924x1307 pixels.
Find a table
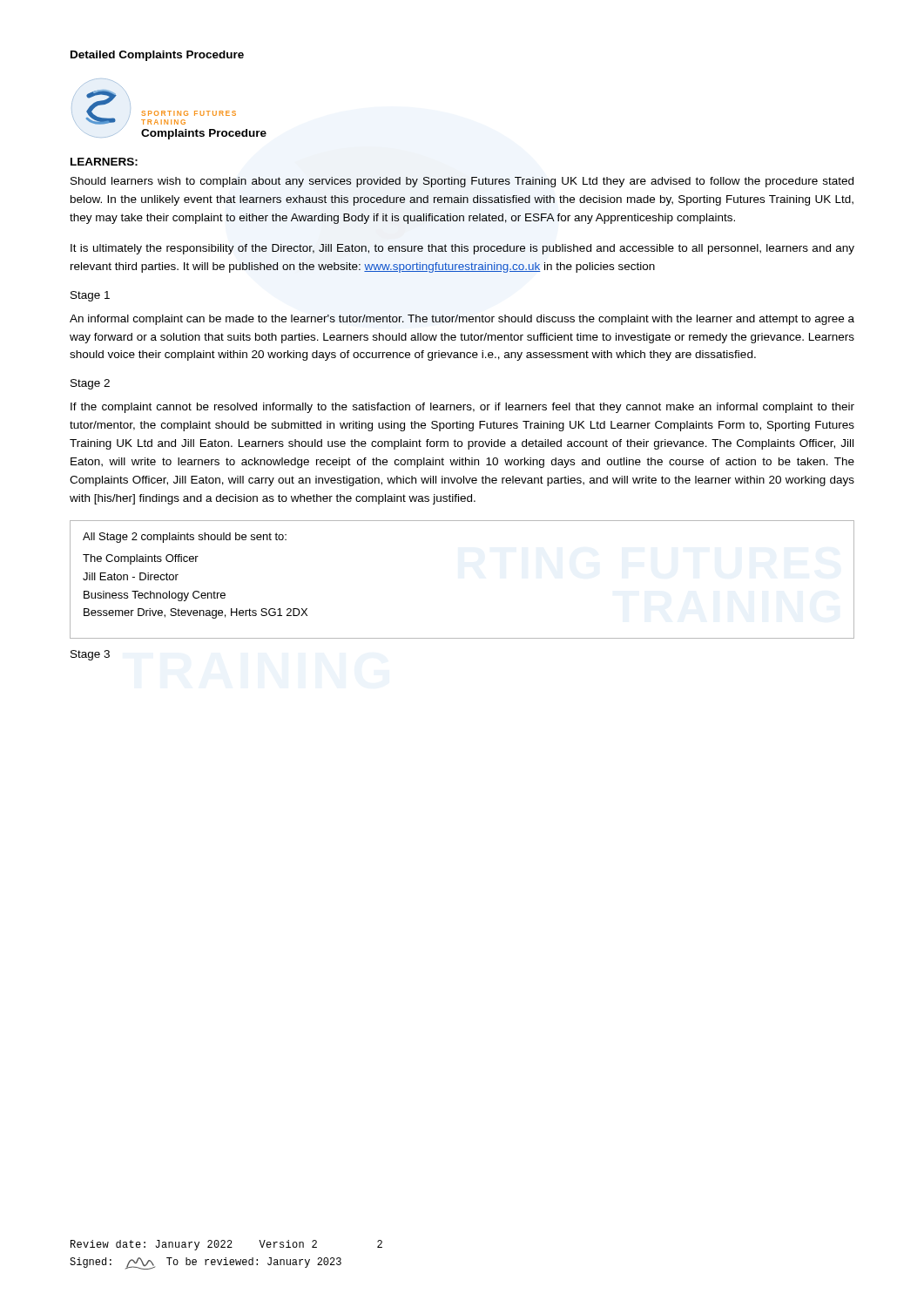[x=462, y=579]
